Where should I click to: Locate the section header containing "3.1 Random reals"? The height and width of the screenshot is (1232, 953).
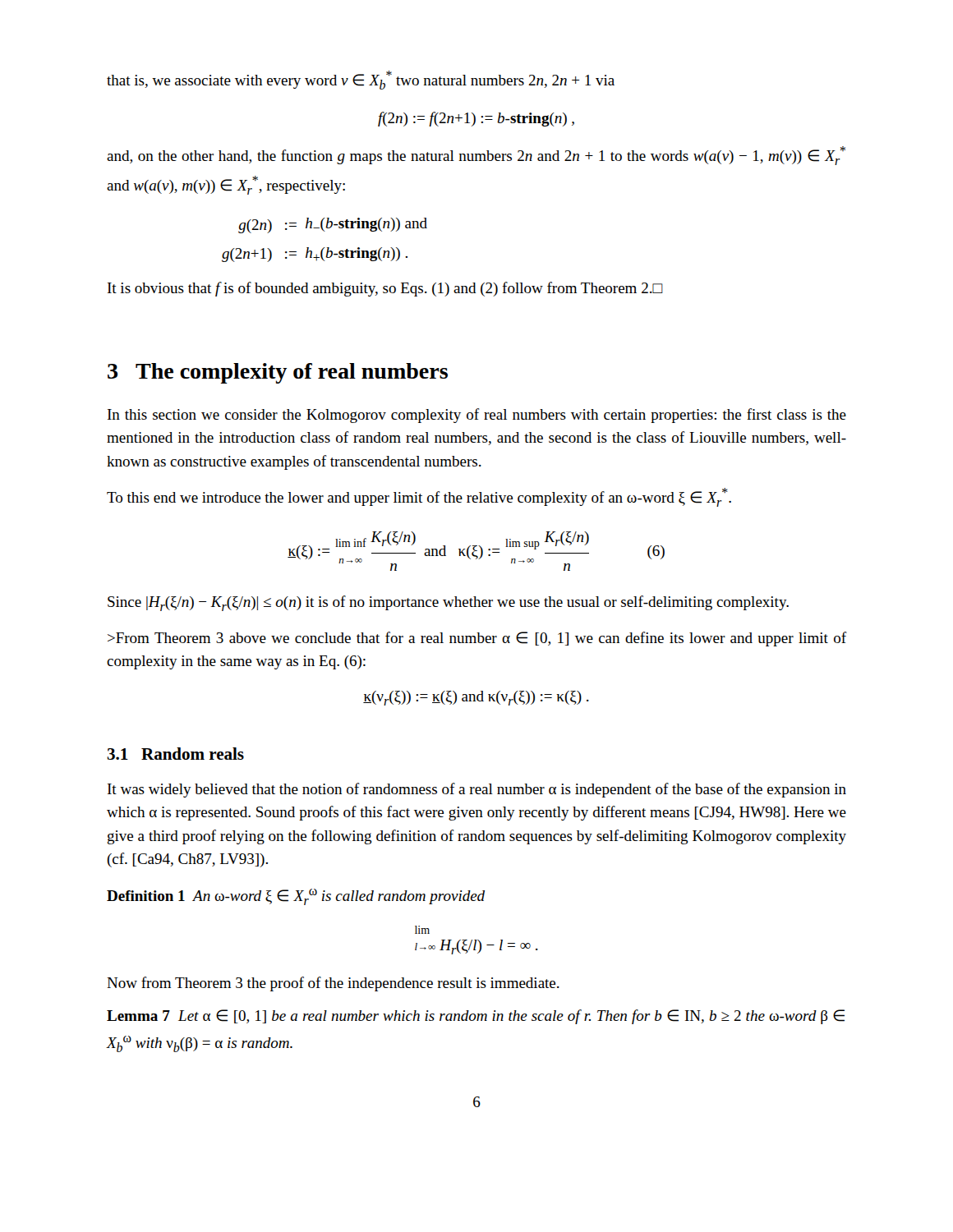tap(175, 754)
